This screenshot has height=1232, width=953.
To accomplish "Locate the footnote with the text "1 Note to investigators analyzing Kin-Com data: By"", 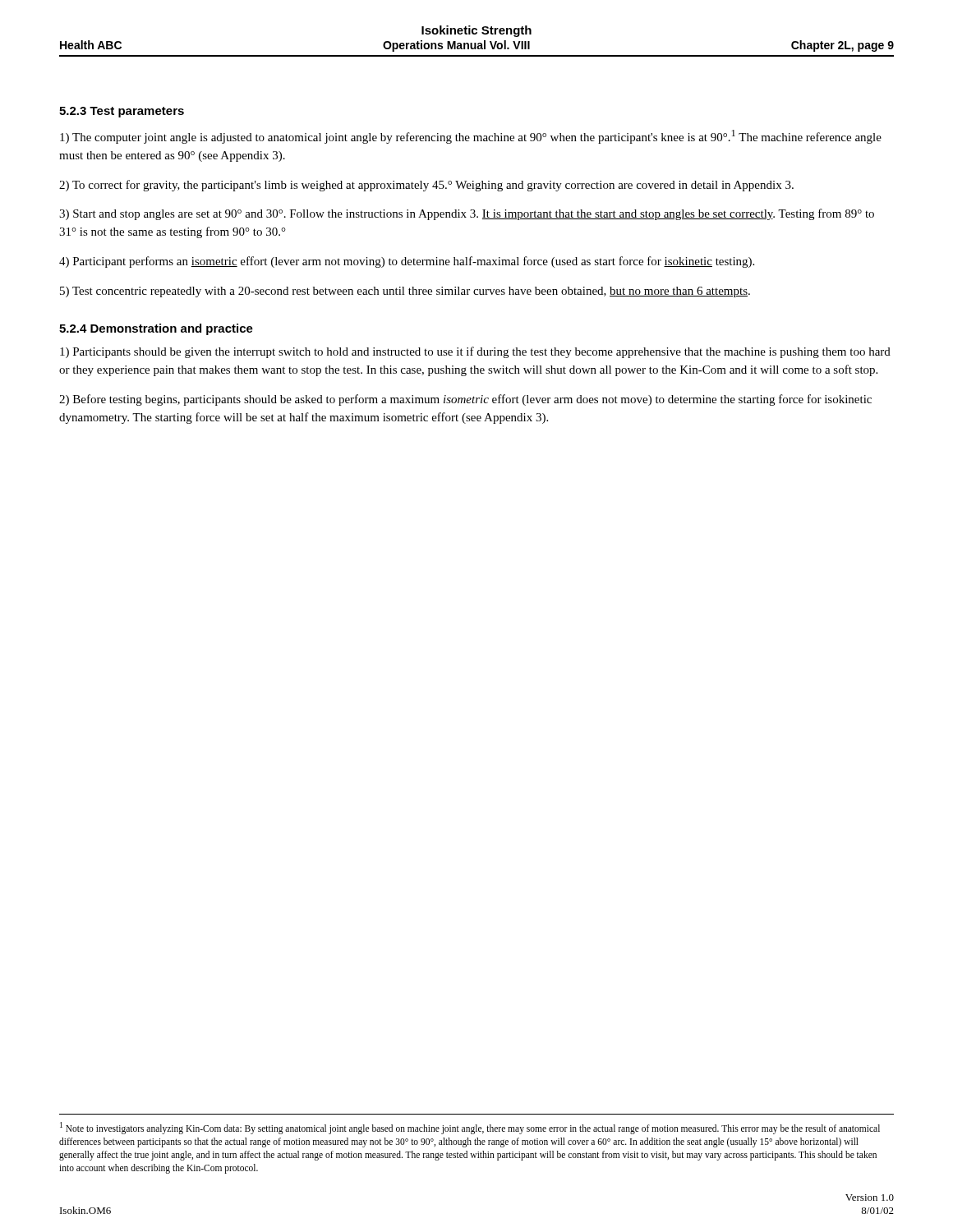I will pyautogui.click(x=476, y=1147).
